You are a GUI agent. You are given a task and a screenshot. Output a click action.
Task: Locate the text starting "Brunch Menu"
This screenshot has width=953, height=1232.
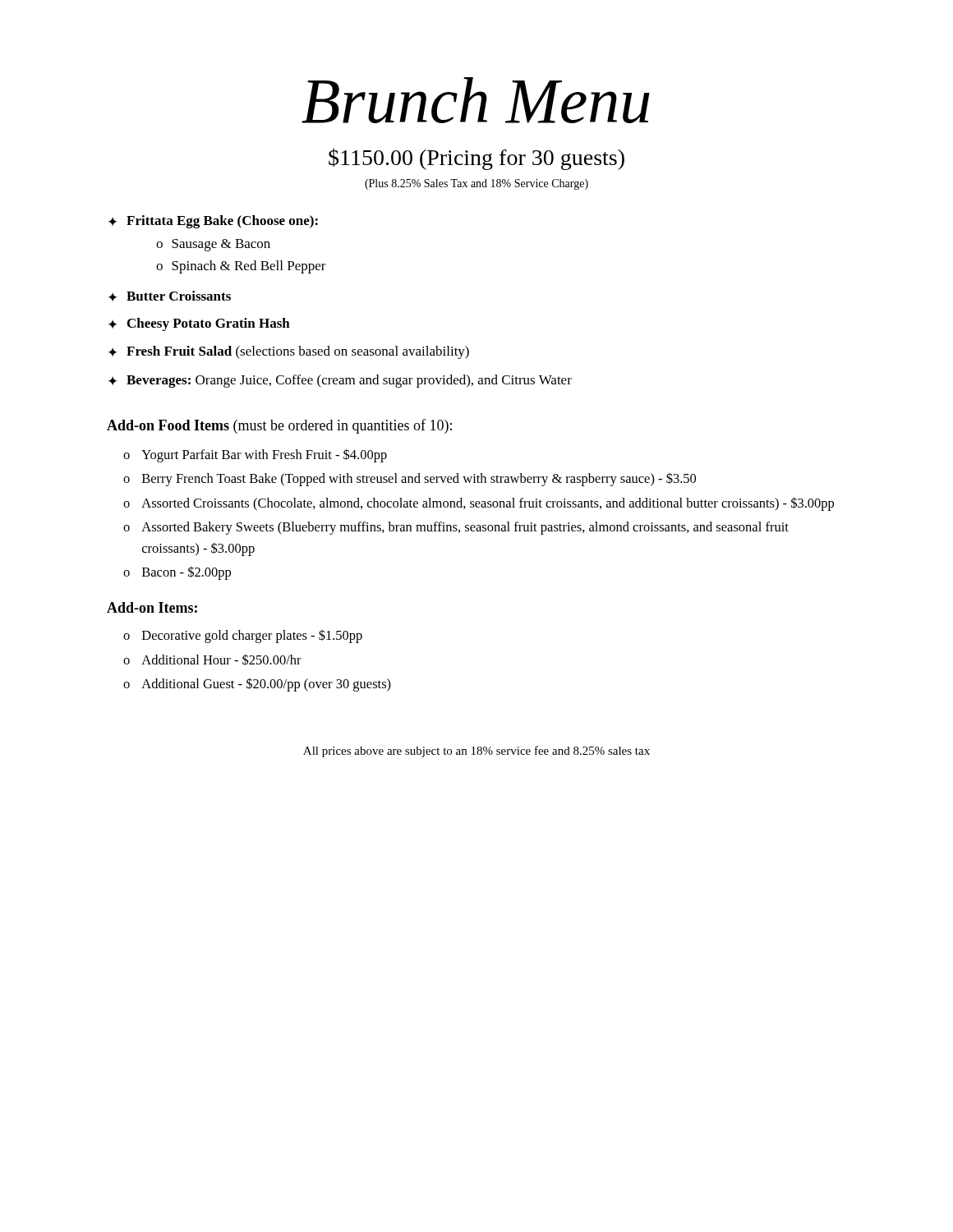coord(476,101)
